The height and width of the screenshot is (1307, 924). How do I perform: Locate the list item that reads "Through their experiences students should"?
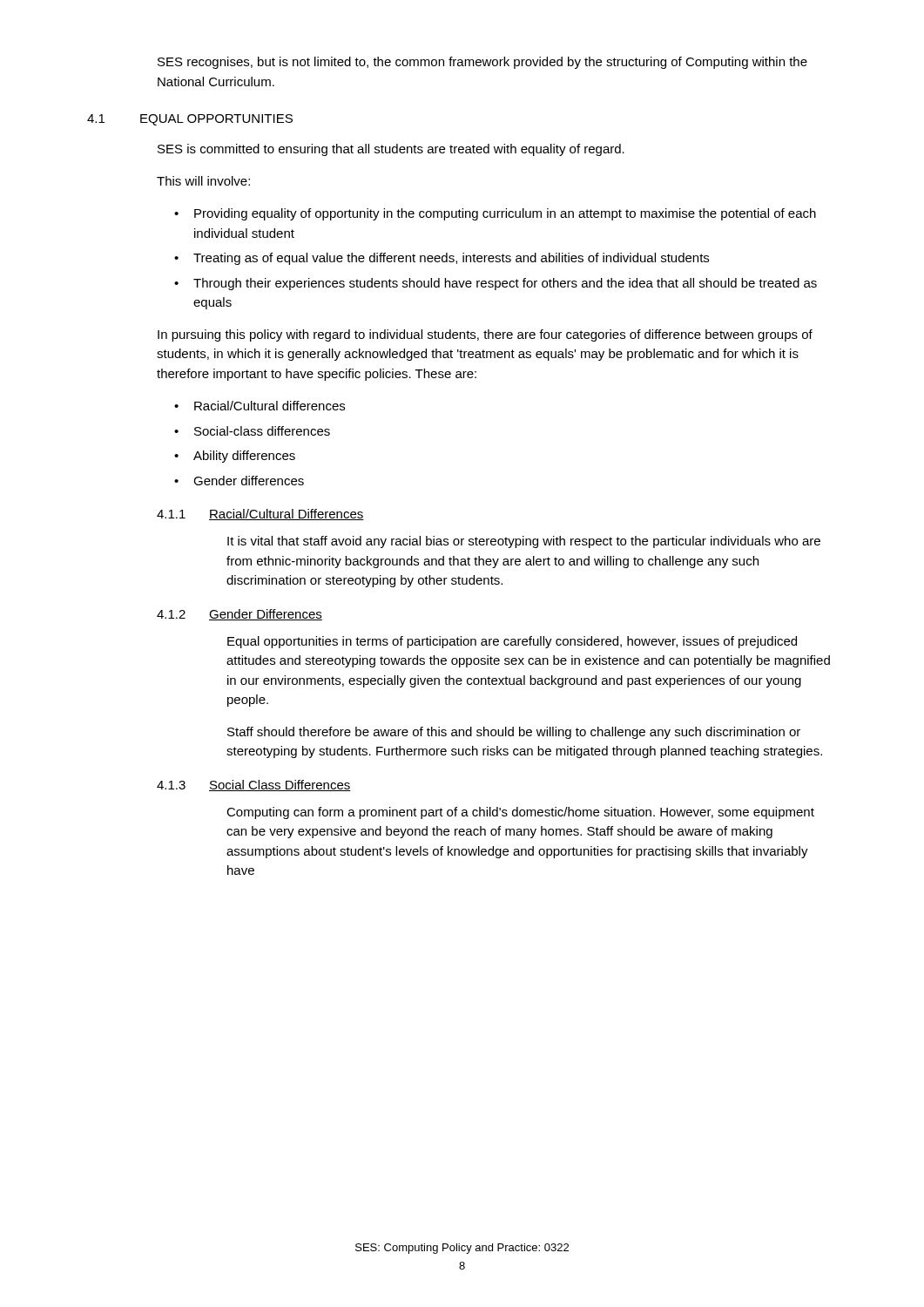click(505, 292)
